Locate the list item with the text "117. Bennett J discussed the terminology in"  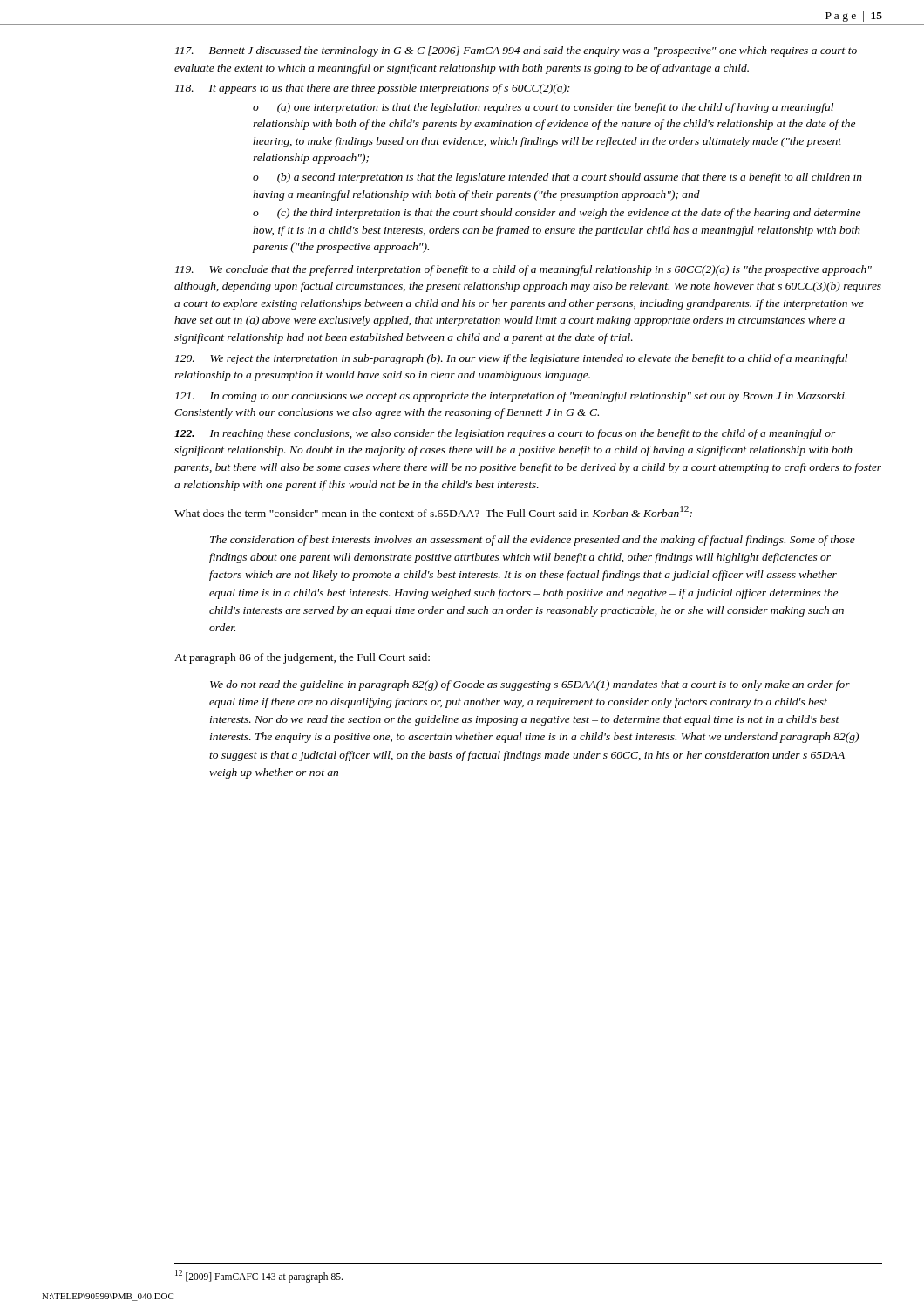(516, 59)
